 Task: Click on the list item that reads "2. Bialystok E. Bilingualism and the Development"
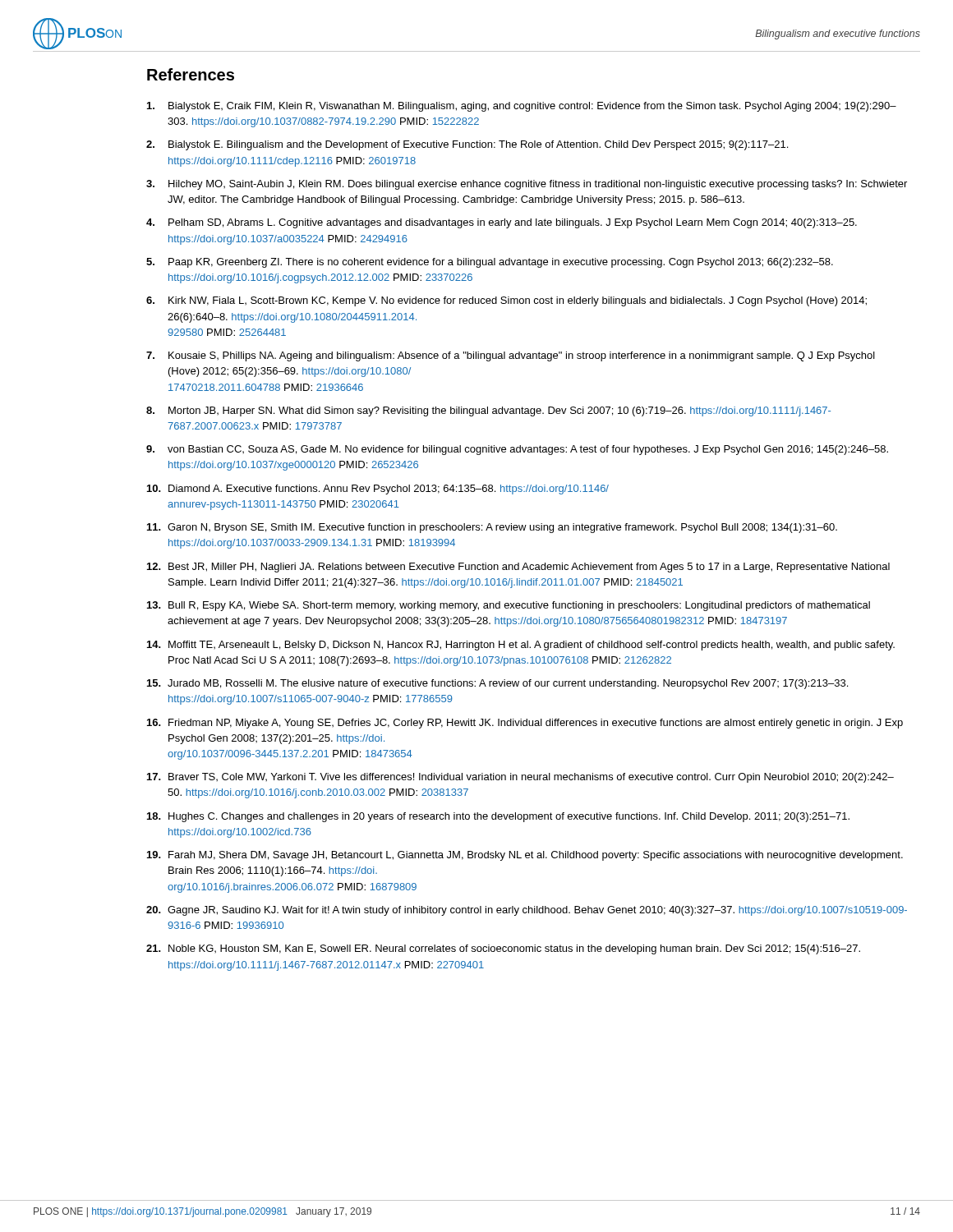click(527, 153)
